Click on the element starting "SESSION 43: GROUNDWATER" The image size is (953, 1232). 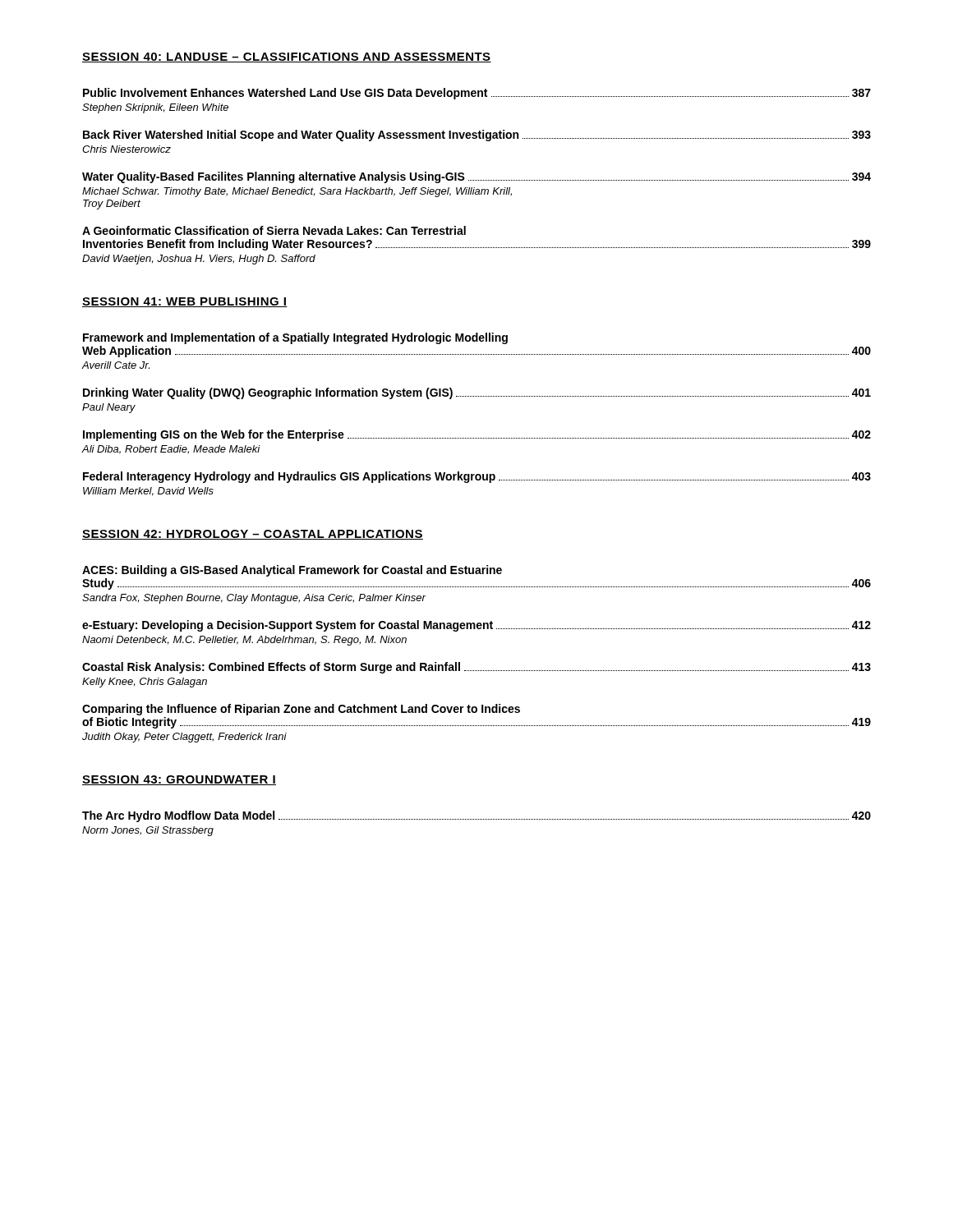pyautogui.click(x=179, y=779)
